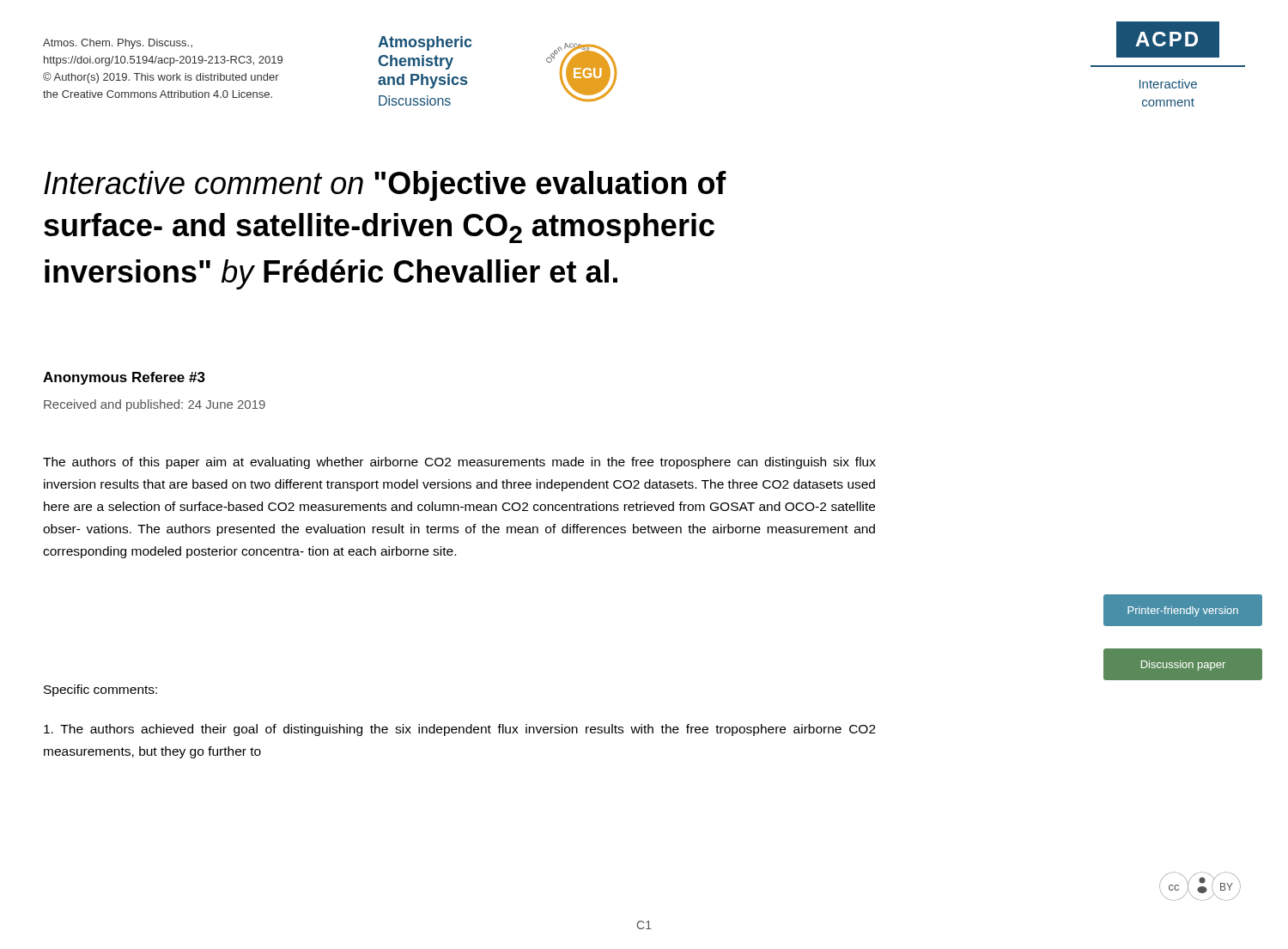Select the text block that says "Received and published: 24 June"

(x=154, y=404)
